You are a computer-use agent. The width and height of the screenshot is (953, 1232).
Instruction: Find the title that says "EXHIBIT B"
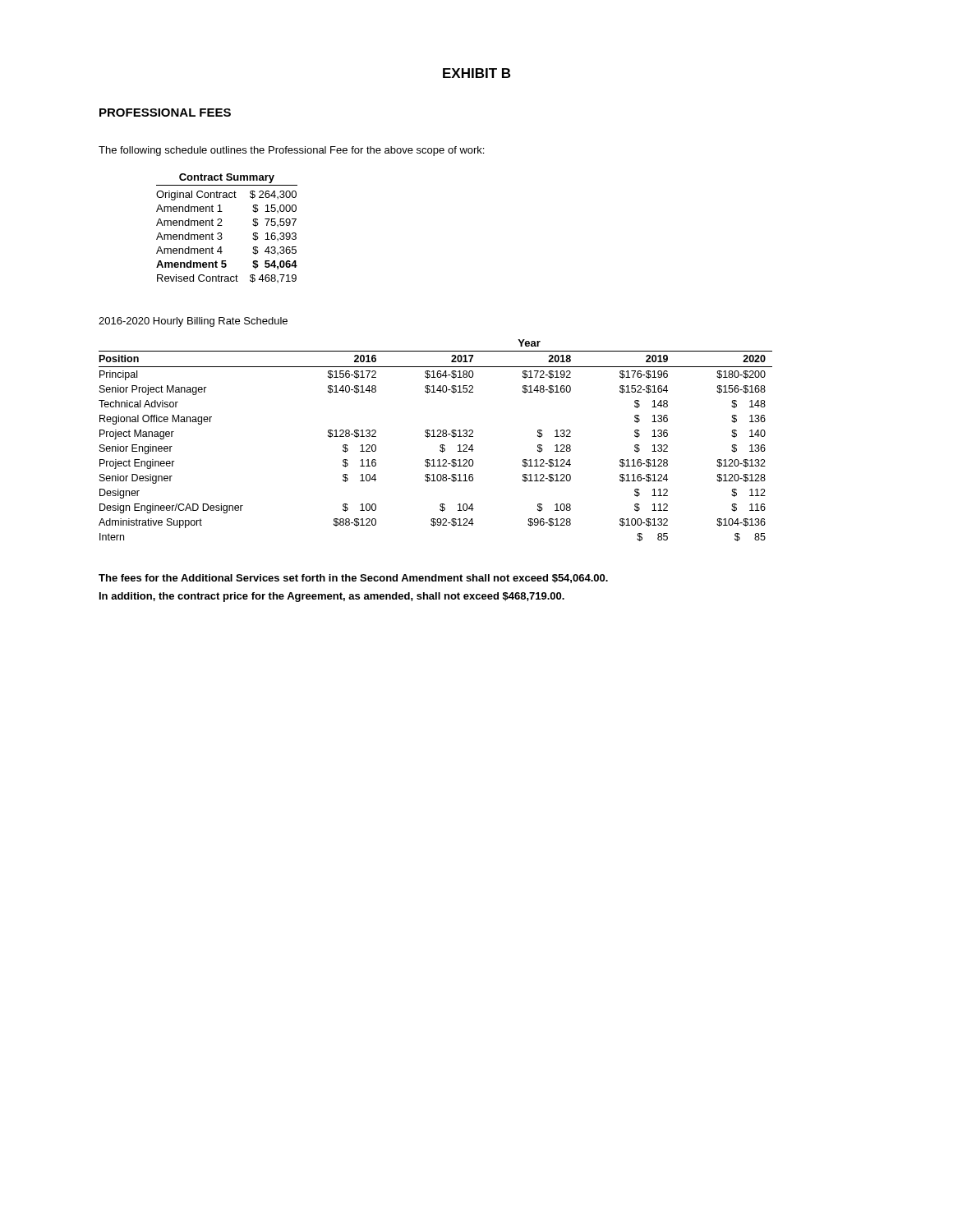coord(476,73)
